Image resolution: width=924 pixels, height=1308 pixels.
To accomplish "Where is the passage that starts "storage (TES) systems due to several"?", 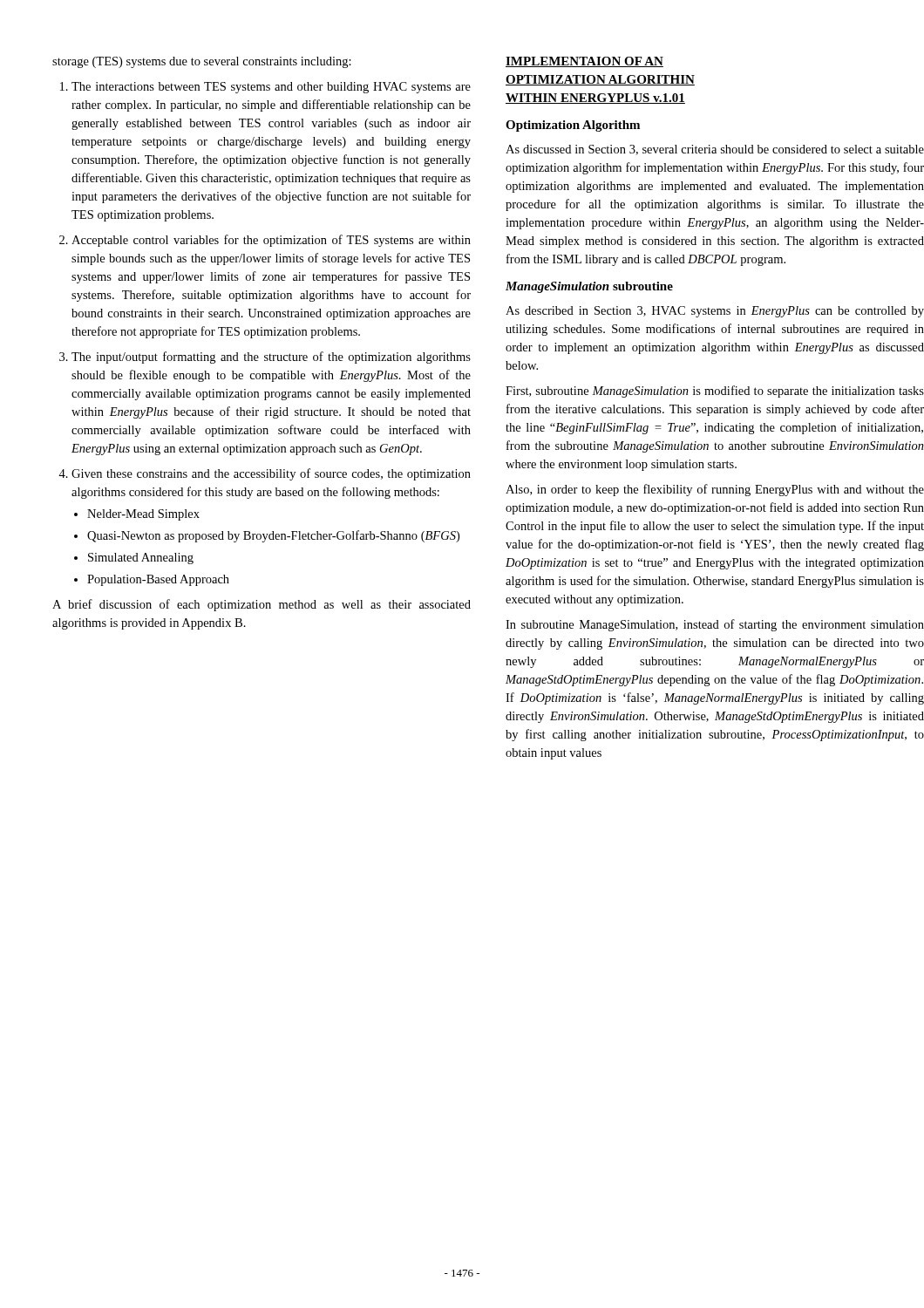I will (261, 61).
